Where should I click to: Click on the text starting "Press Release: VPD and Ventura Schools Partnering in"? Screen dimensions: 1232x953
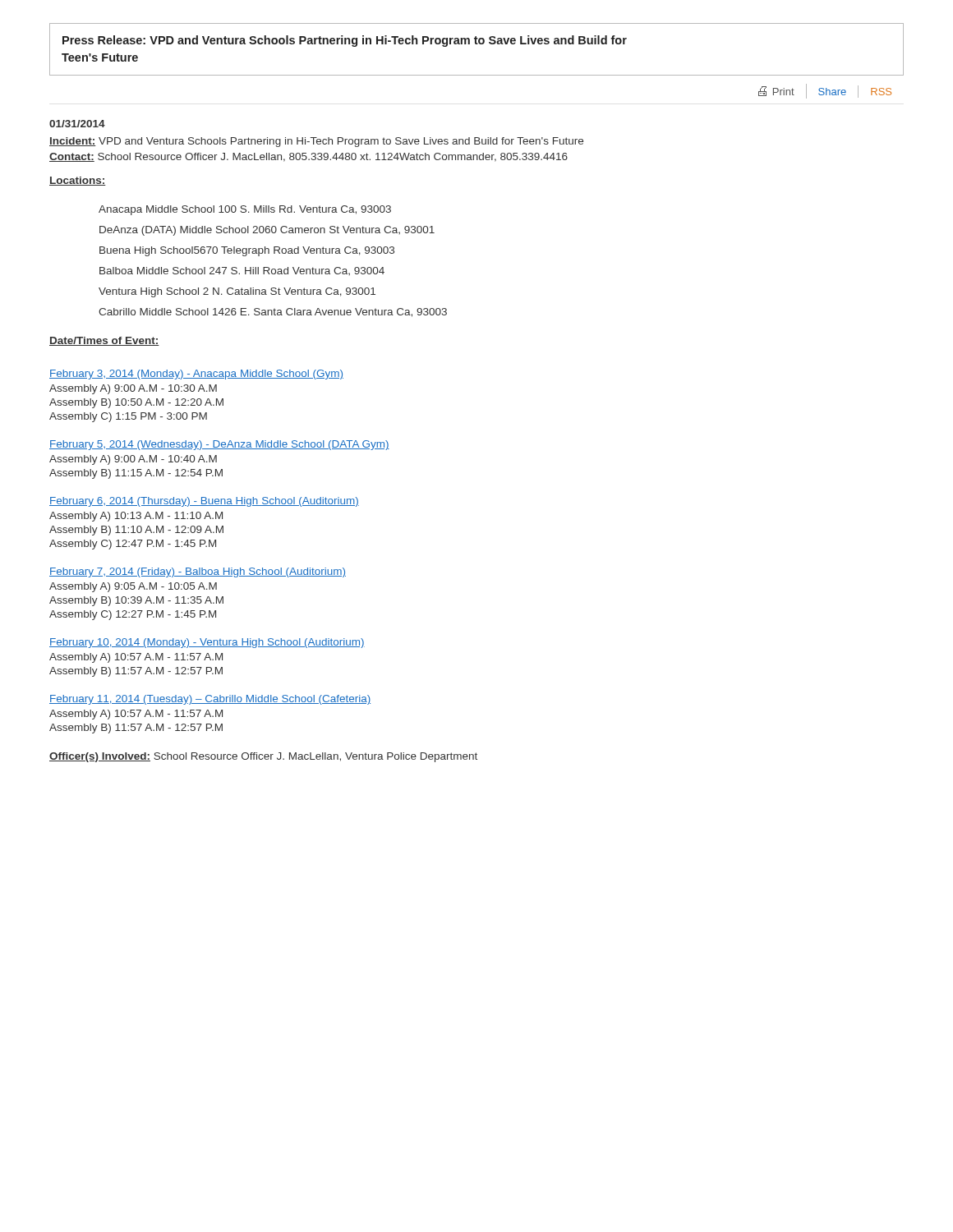pyautogui.click(x=344, y=49)
